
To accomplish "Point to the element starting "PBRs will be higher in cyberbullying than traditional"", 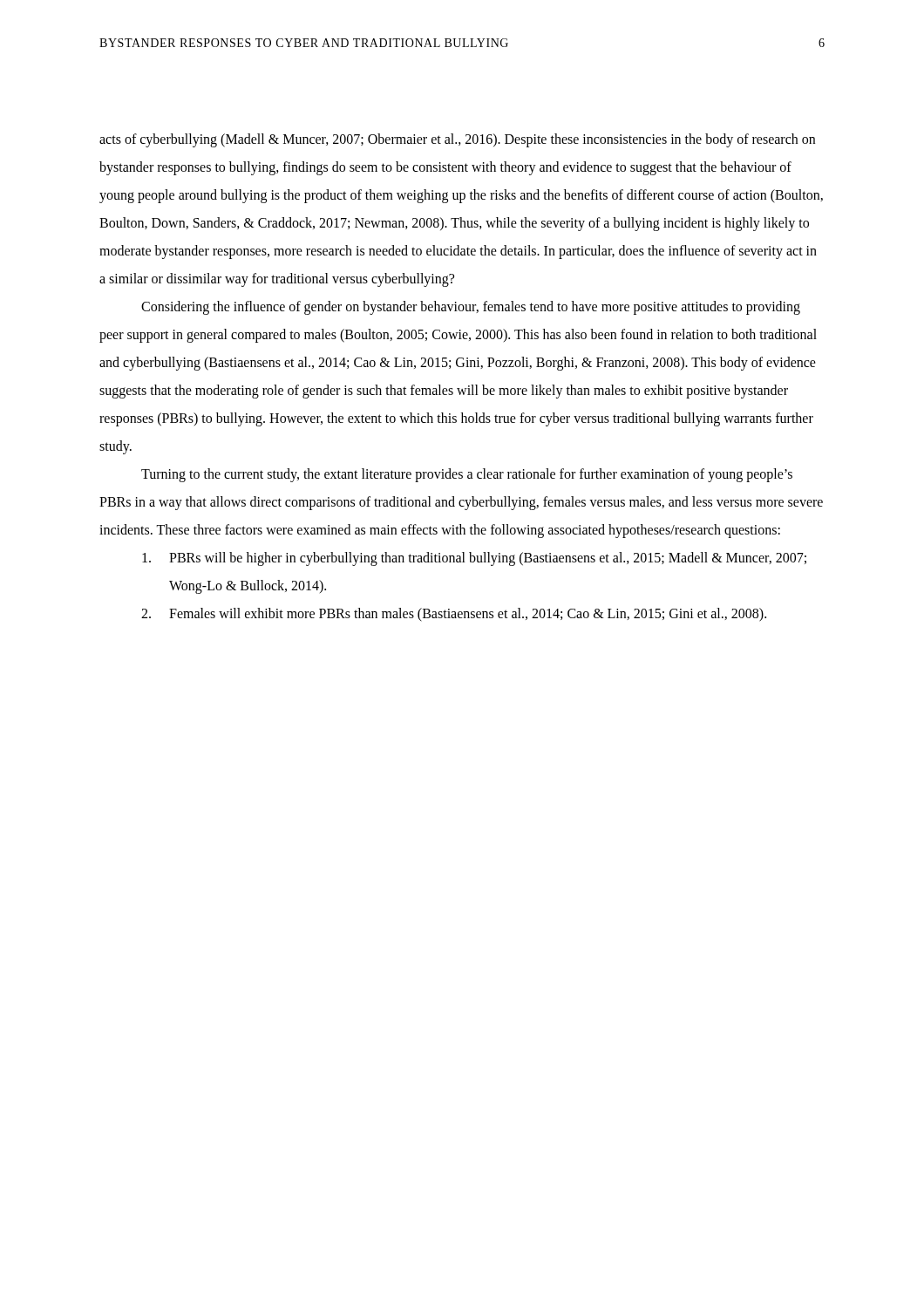I will 483,572.
